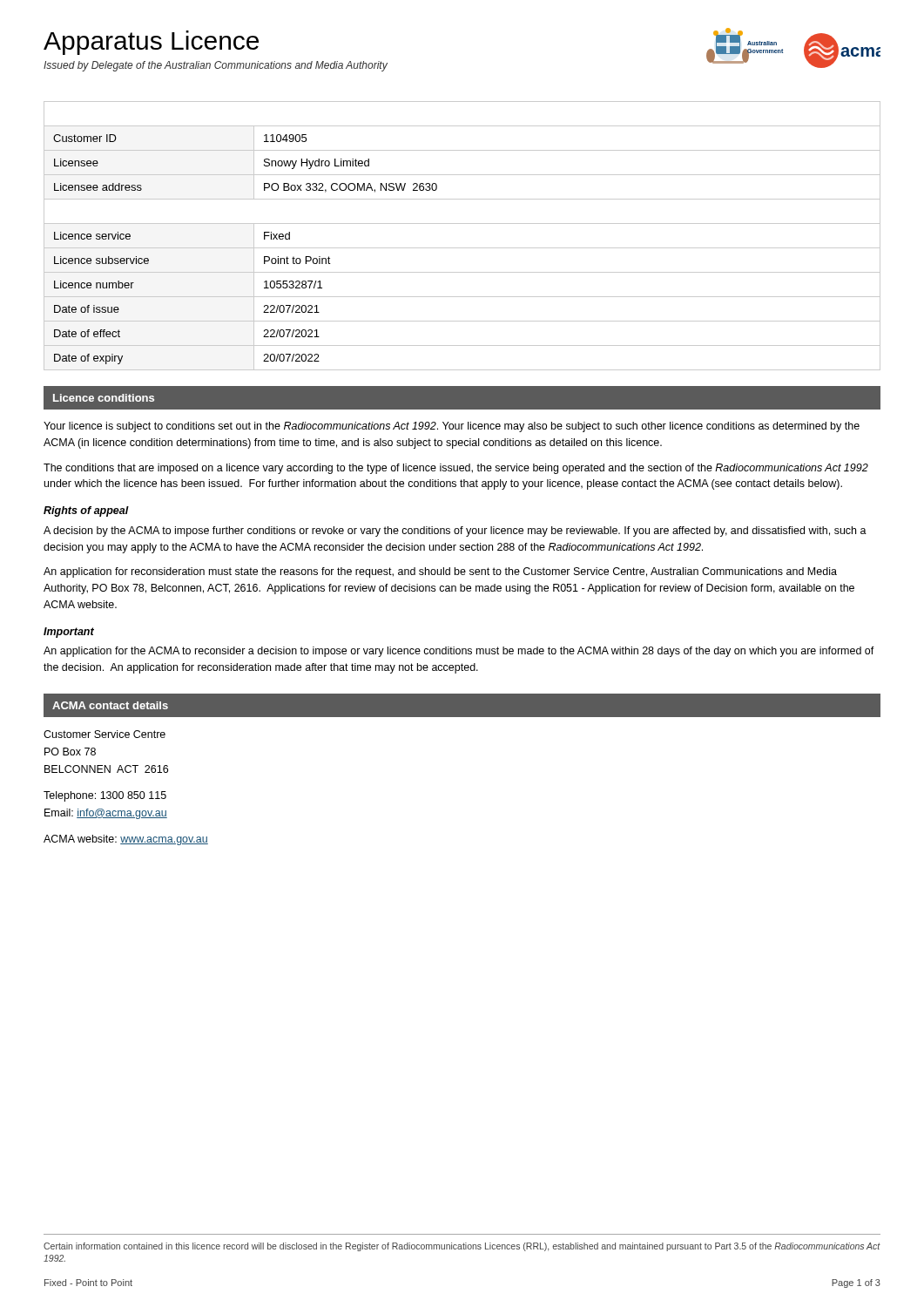Find the footnote that reads "Certain information contained in"
The image size is (924, 1307).
[462, 1252]
